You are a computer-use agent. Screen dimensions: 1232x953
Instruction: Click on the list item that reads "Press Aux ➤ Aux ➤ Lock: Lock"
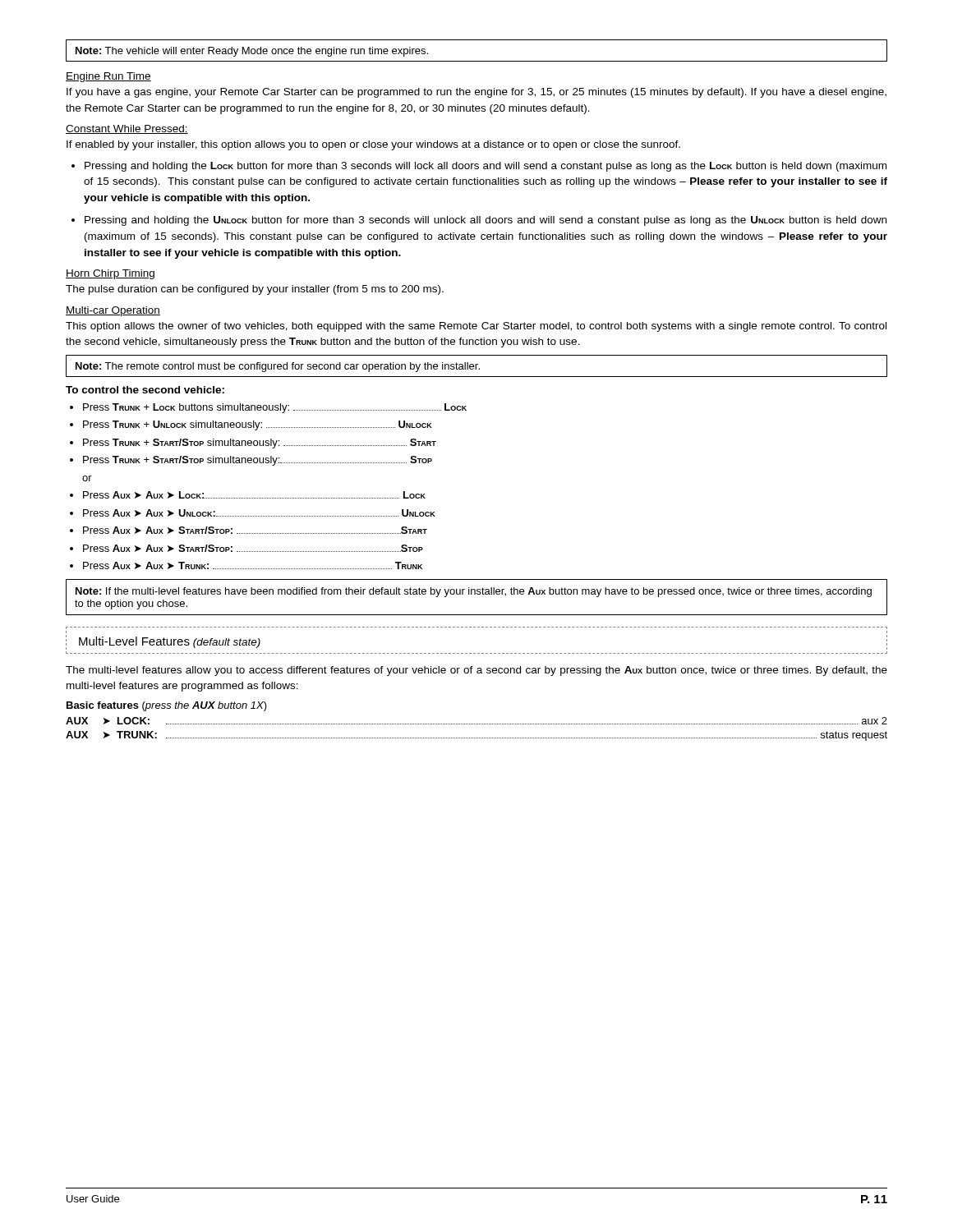(254, 495)
